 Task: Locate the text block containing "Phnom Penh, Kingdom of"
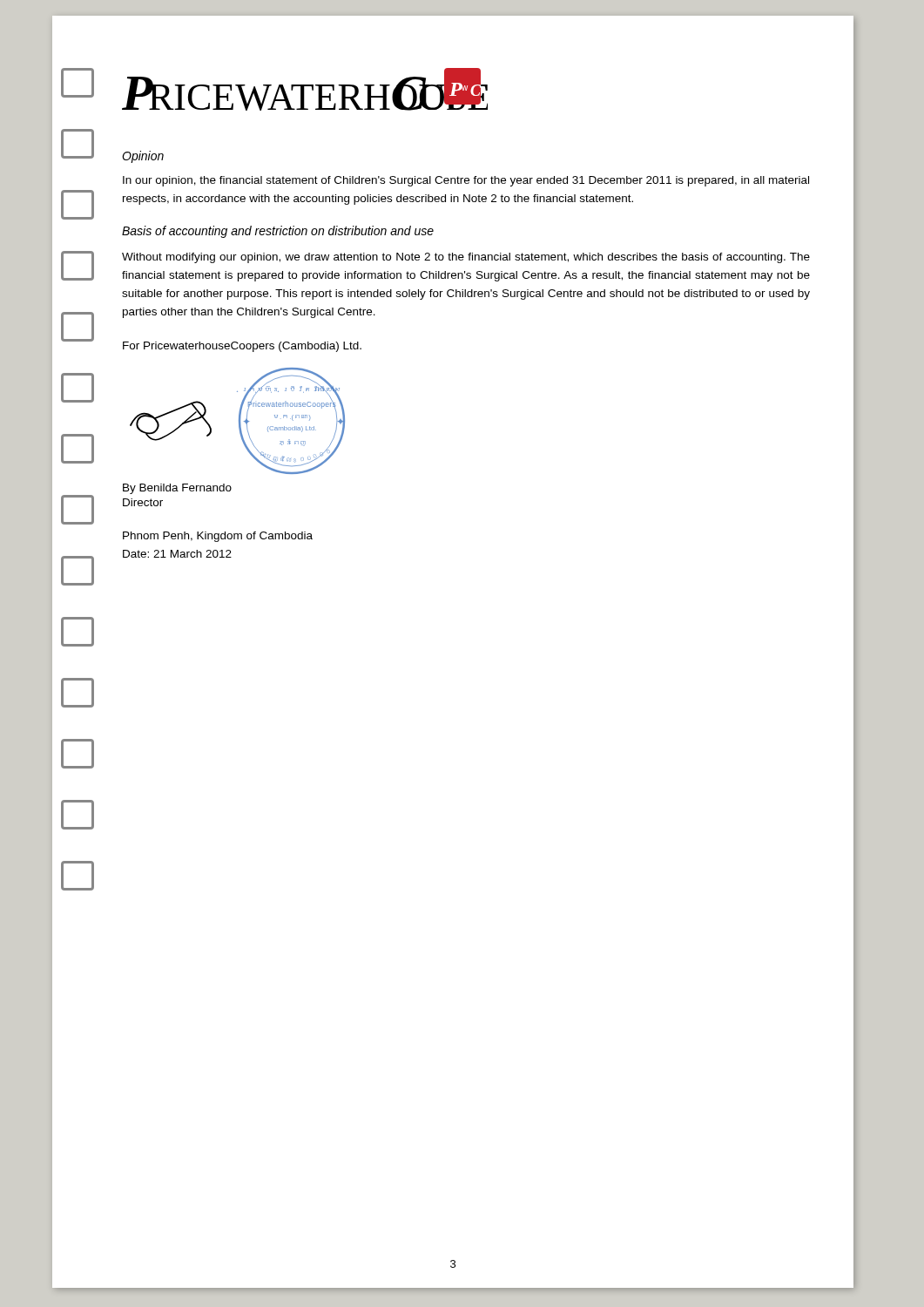217,544
